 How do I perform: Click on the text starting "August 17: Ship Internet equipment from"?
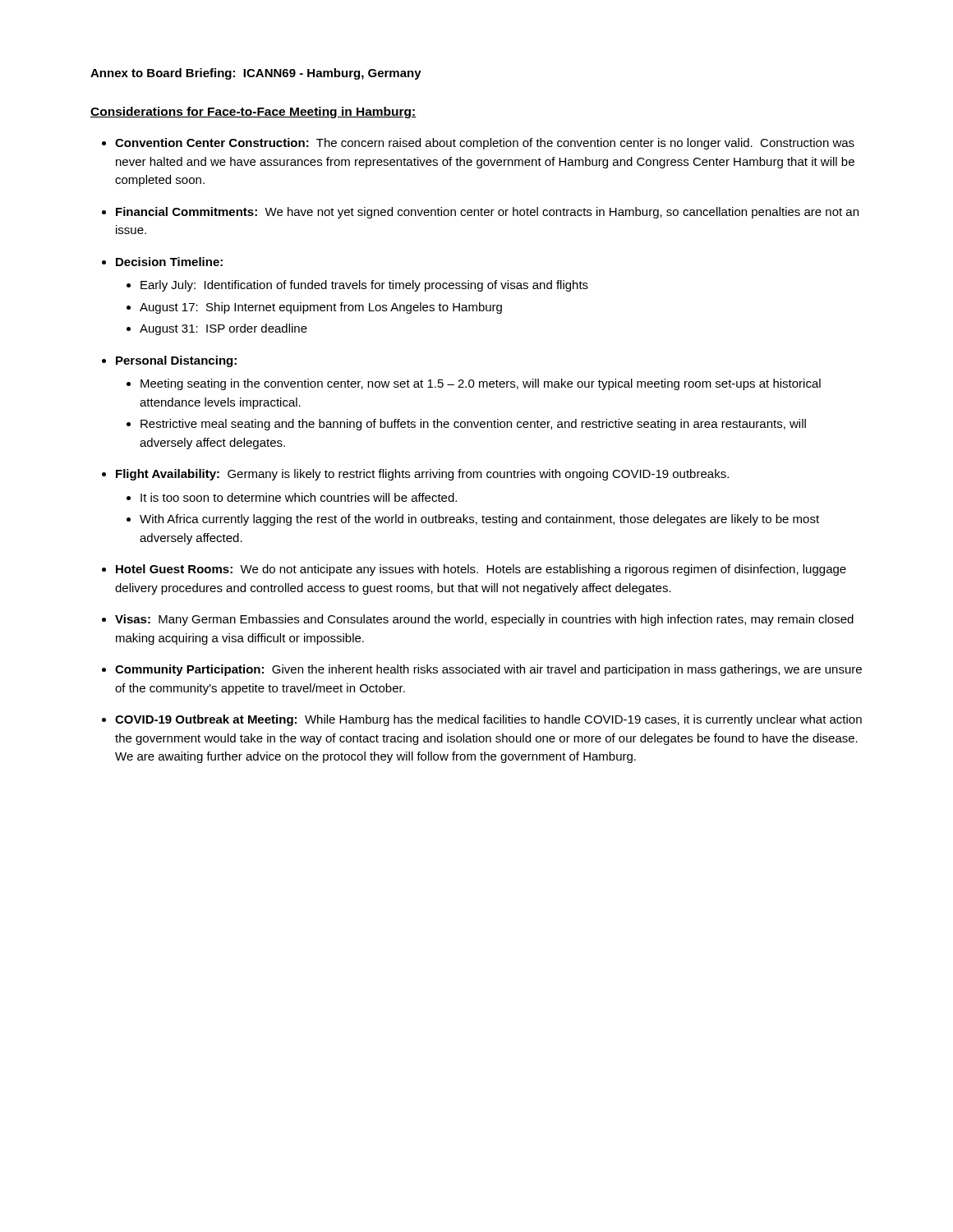click(x=321, y=306)
